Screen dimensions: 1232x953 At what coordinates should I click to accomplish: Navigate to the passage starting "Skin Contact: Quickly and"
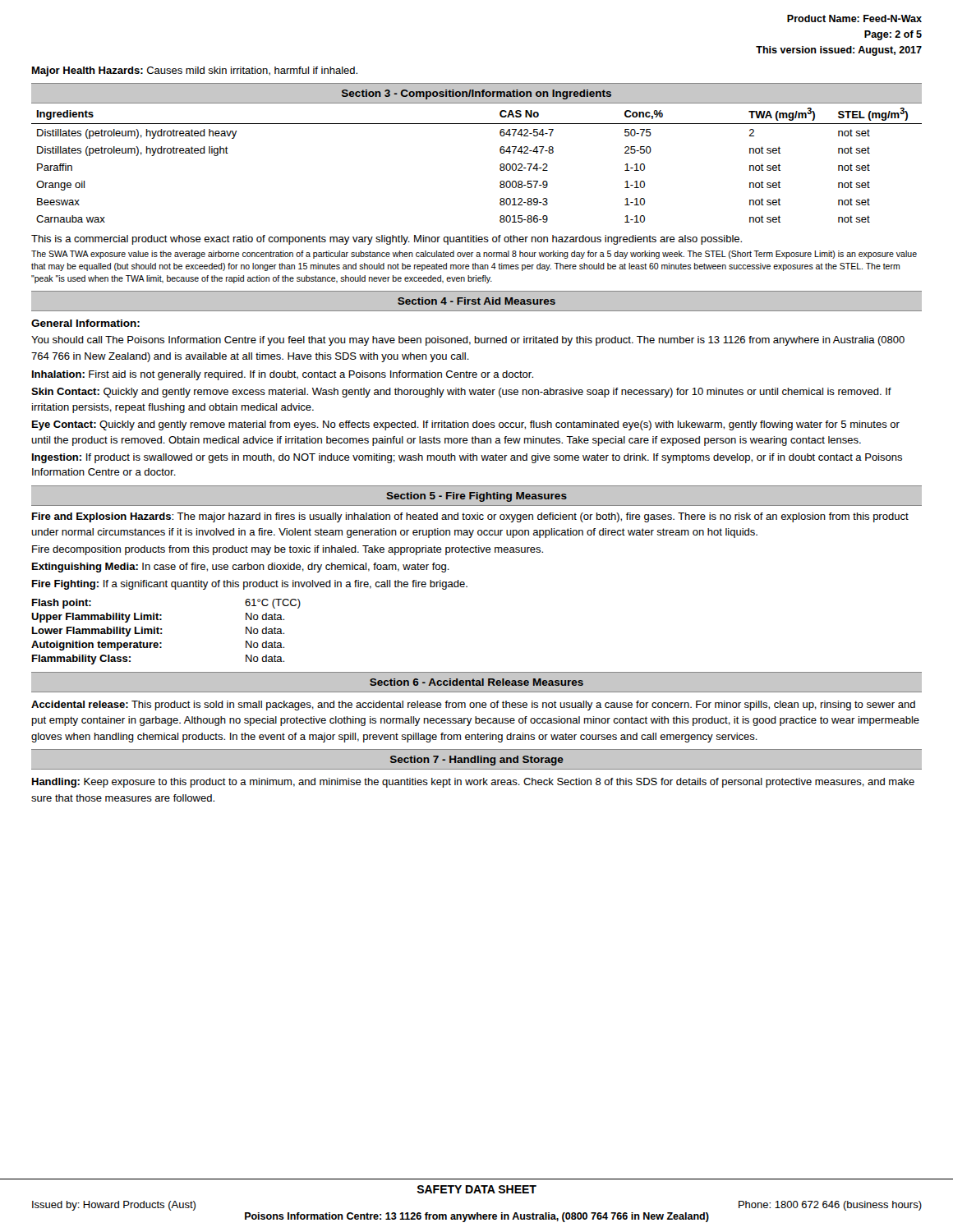click(x=461, y=399)
